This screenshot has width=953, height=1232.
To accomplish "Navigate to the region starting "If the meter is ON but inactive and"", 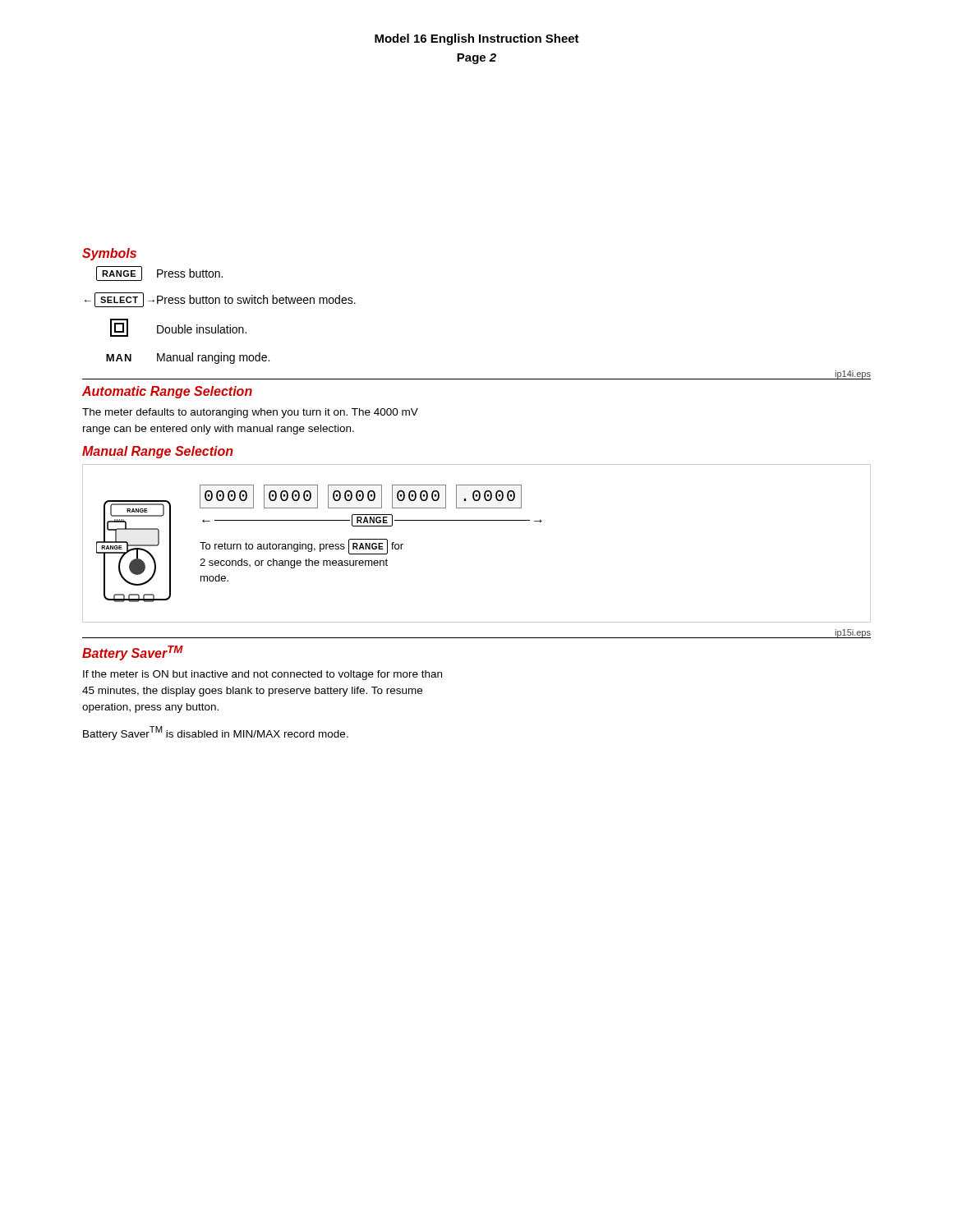I will coord(263,690).
